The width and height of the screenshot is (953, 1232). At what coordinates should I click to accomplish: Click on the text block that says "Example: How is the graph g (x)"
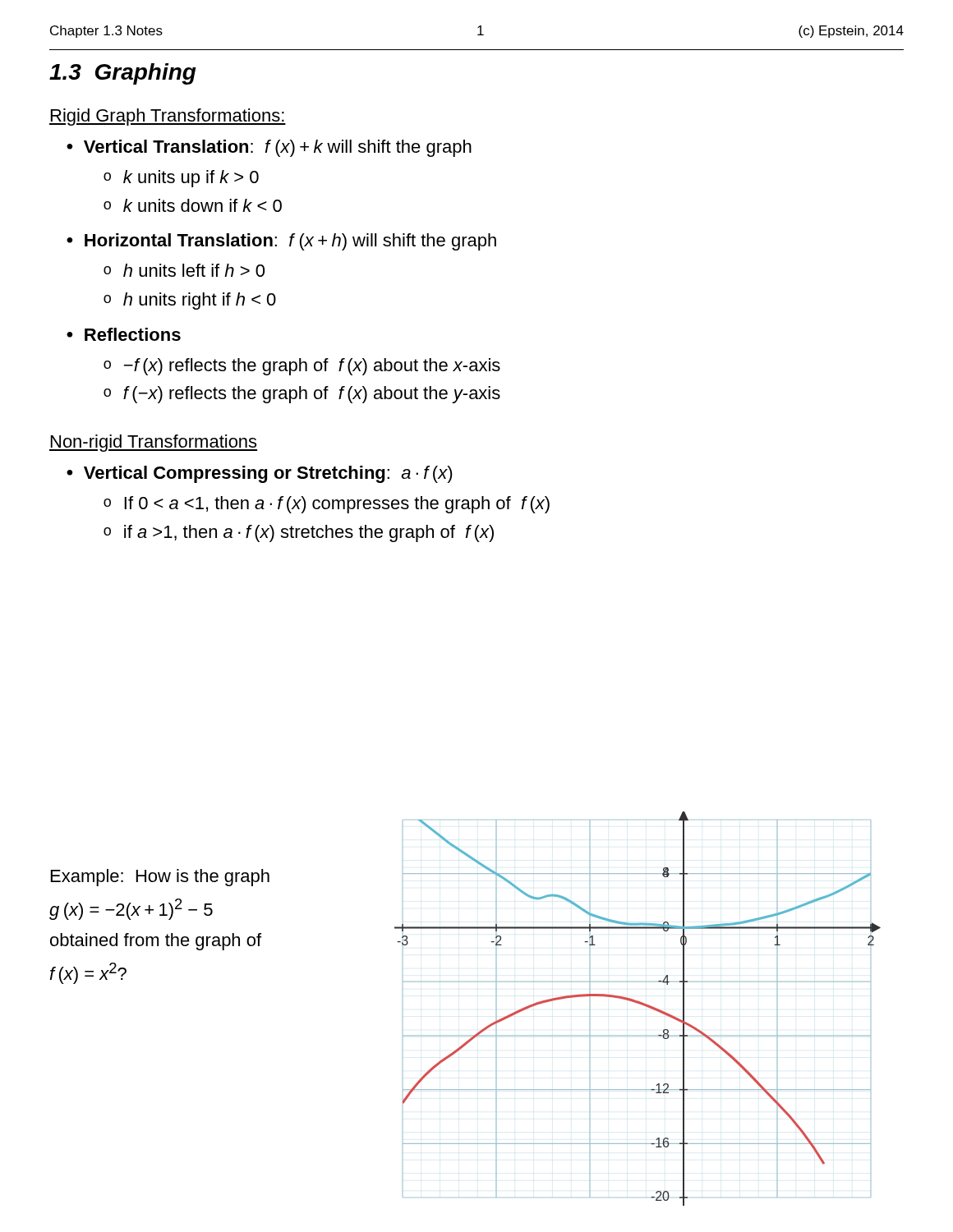click(222, 925)
